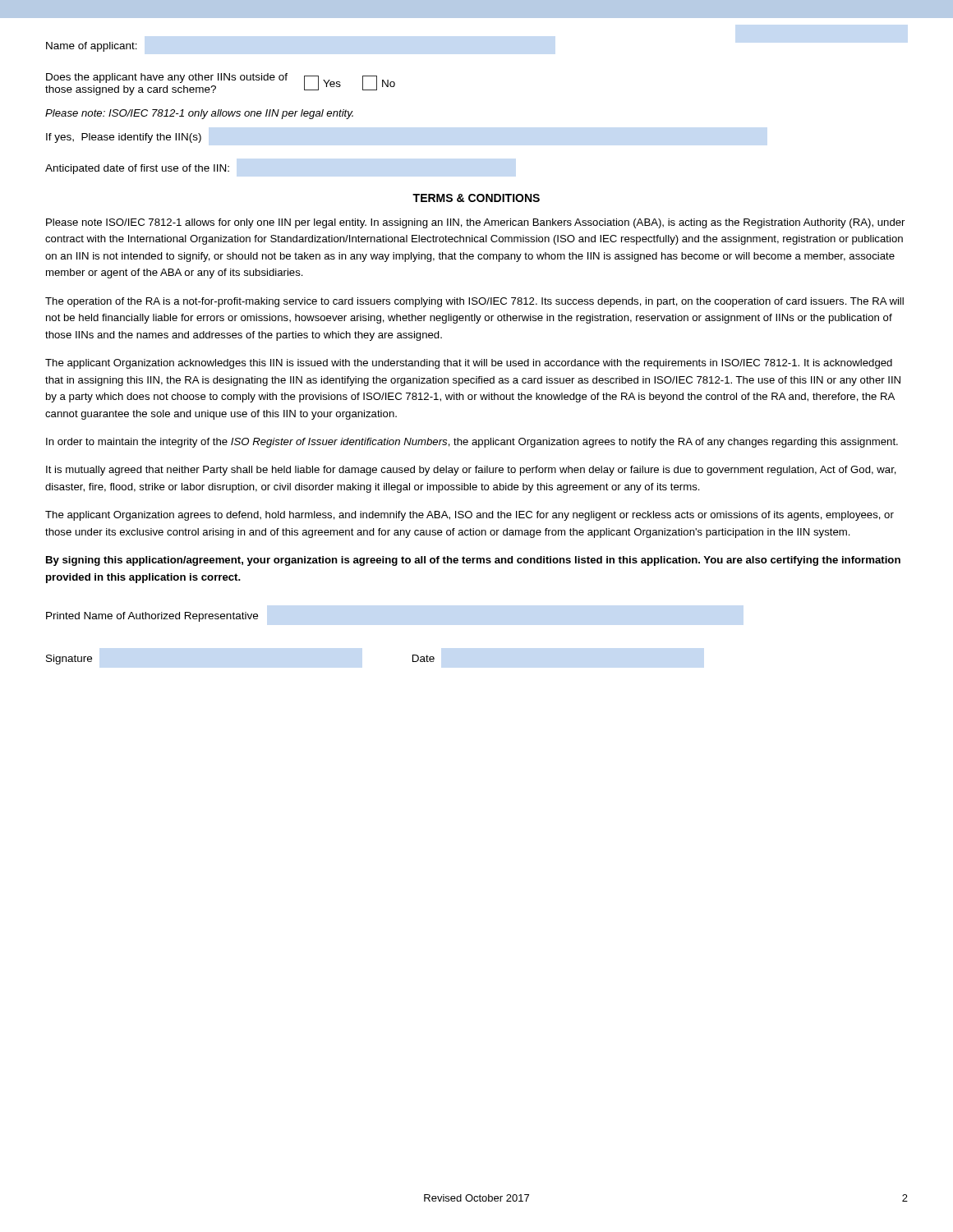
Task: Point to the block starting "Name of applicant:"
Action: coord(91,47)
